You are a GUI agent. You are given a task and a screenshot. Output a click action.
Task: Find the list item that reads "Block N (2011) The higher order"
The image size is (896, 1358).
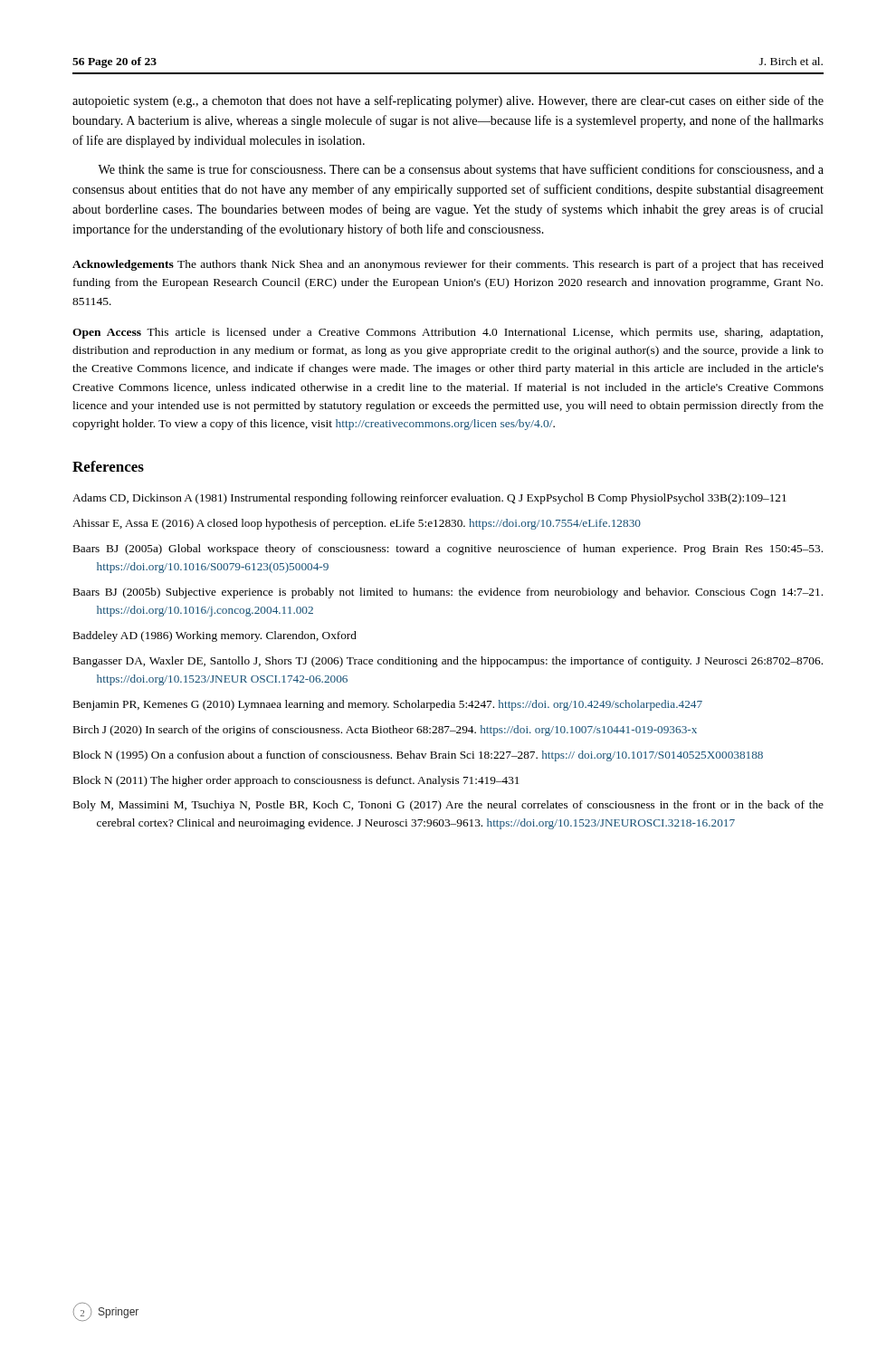[296, 779]
